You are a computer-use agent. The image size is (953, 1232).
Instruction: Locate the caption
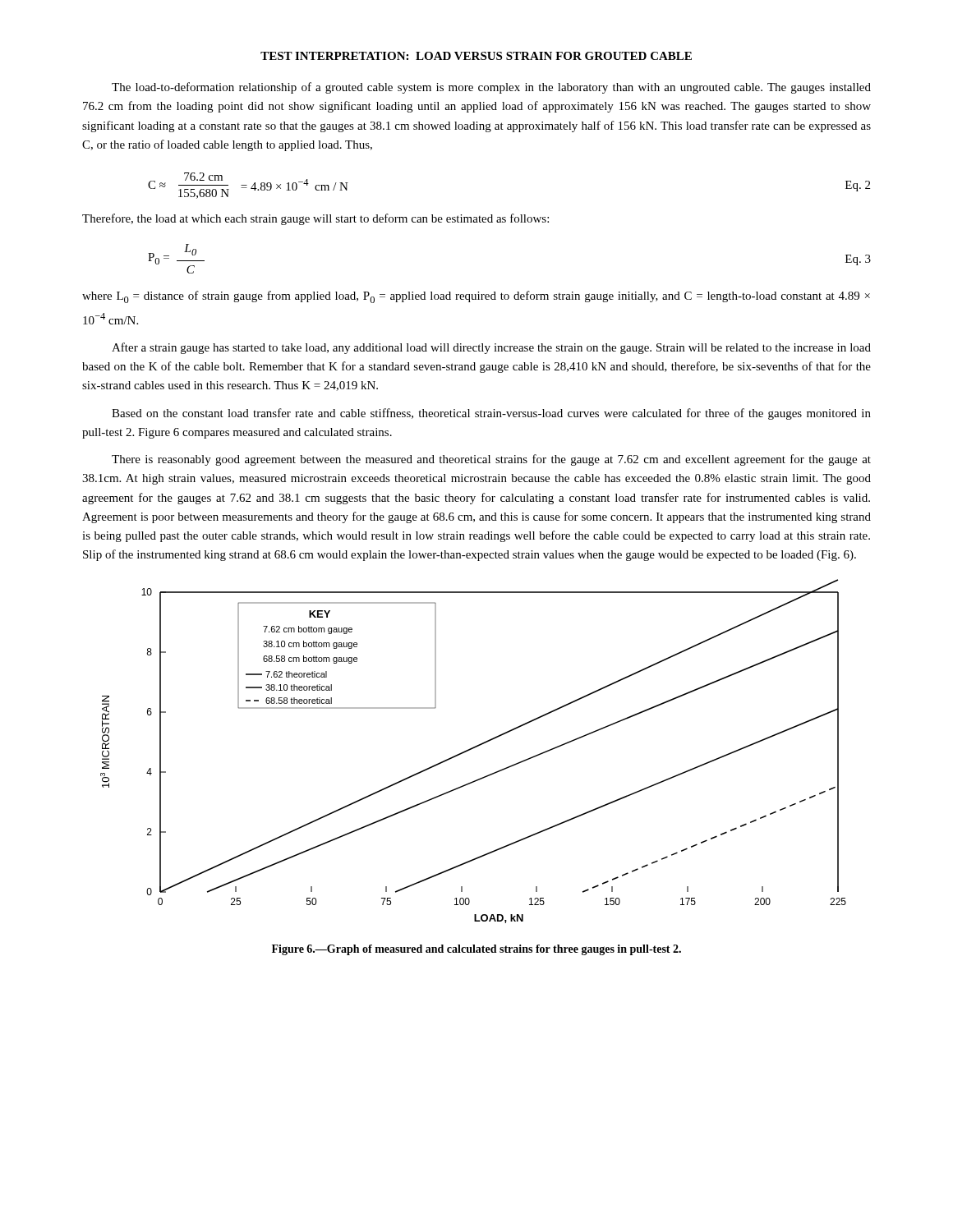tap(476, 949)
